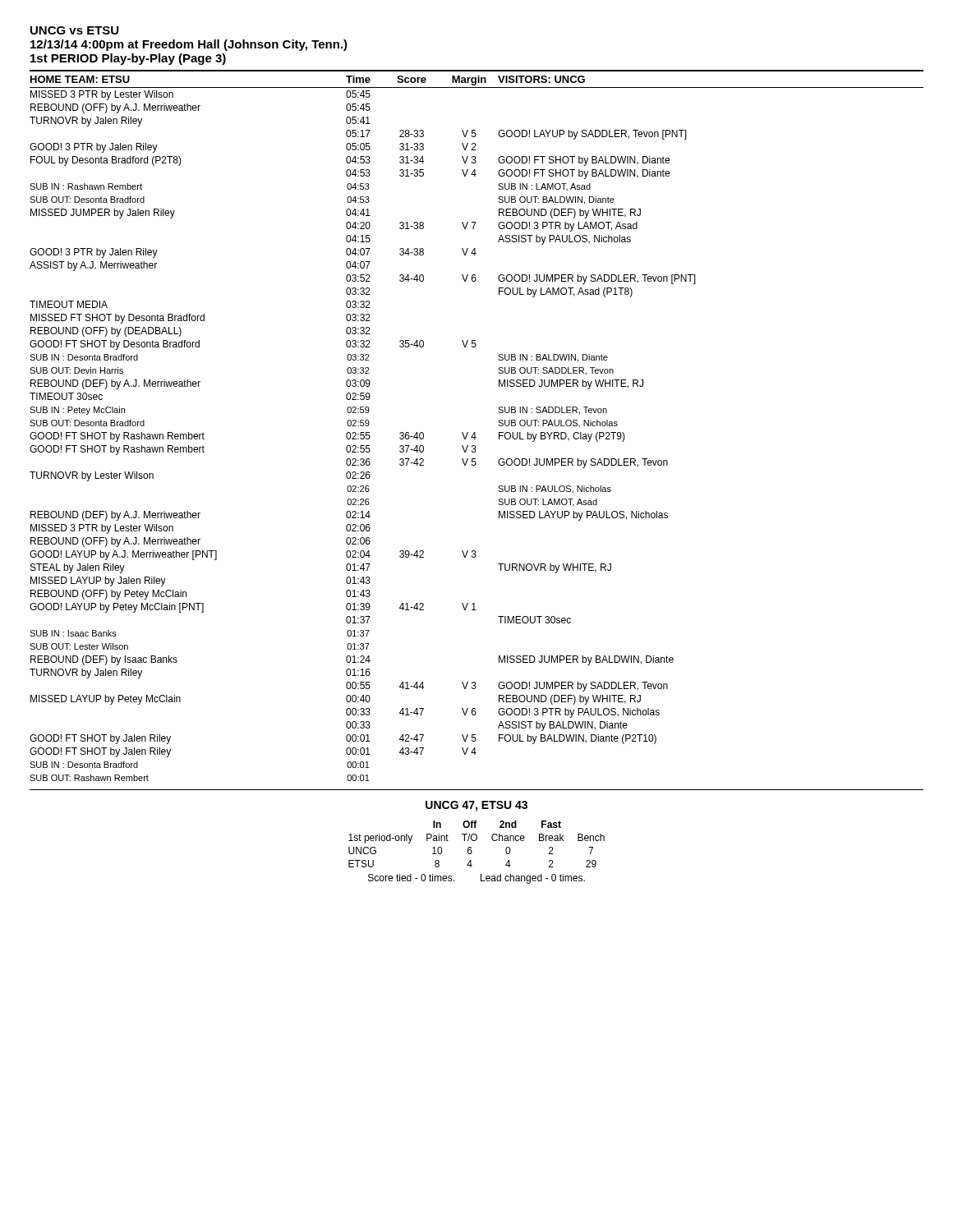Locate the table with the text "HOME TEAM: ETSU"
The image size is (953, 1232).
pos(476,430)
